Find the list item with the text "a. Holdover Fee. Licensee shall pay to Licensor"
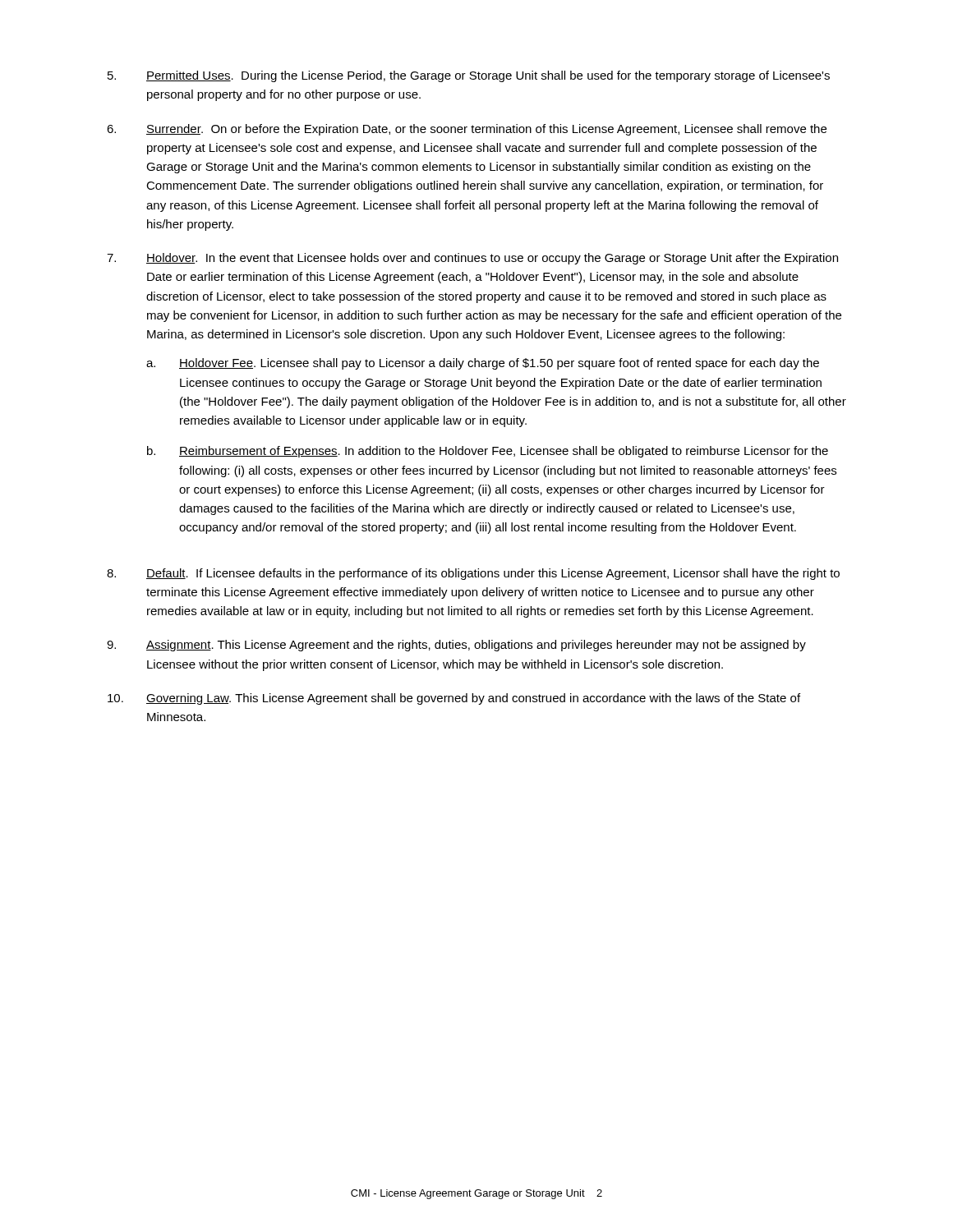The image size is (953, 1232). tap(496, 392)
